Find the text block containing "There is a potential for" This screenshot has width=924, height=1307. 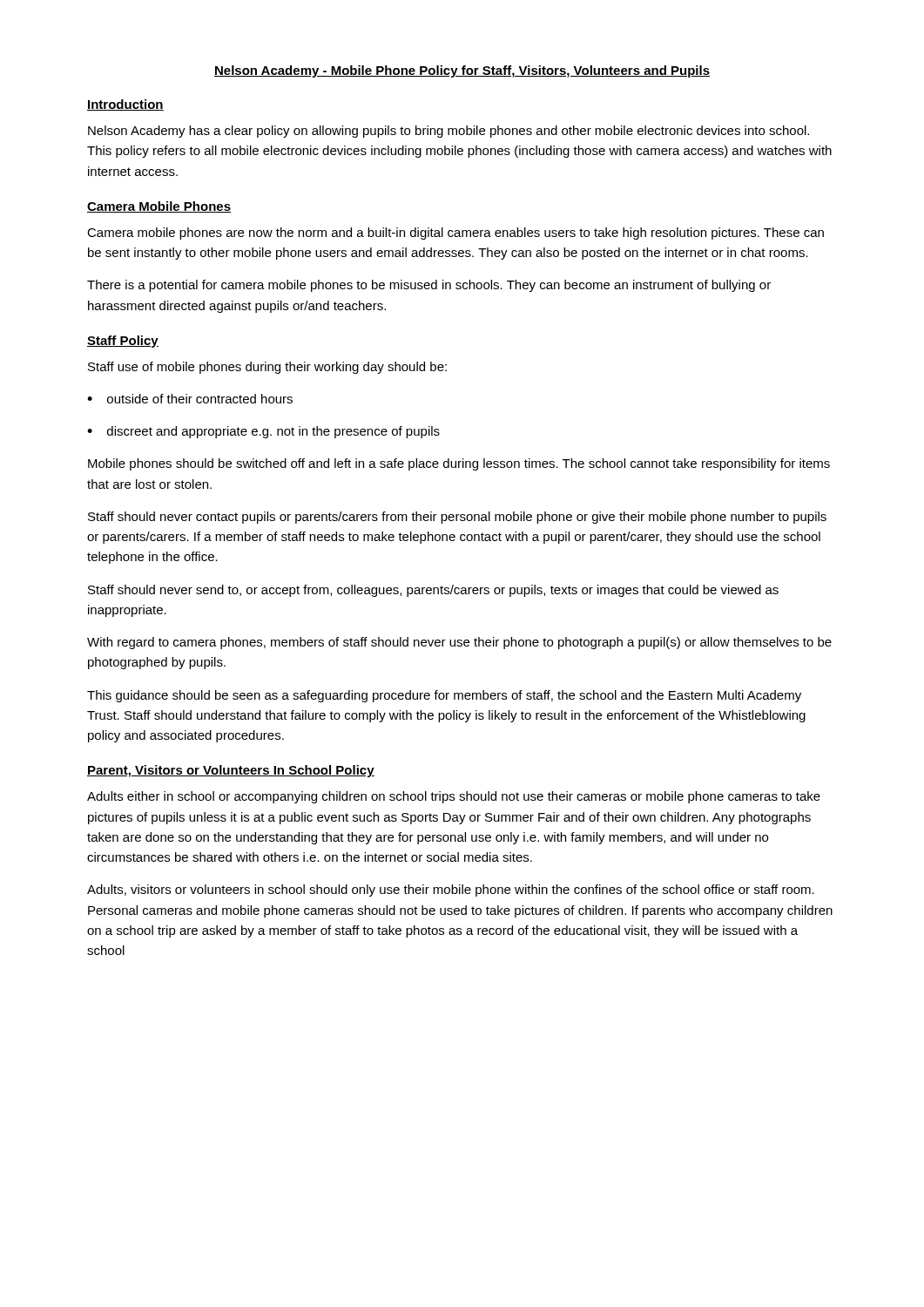click(x=429, y=295)
